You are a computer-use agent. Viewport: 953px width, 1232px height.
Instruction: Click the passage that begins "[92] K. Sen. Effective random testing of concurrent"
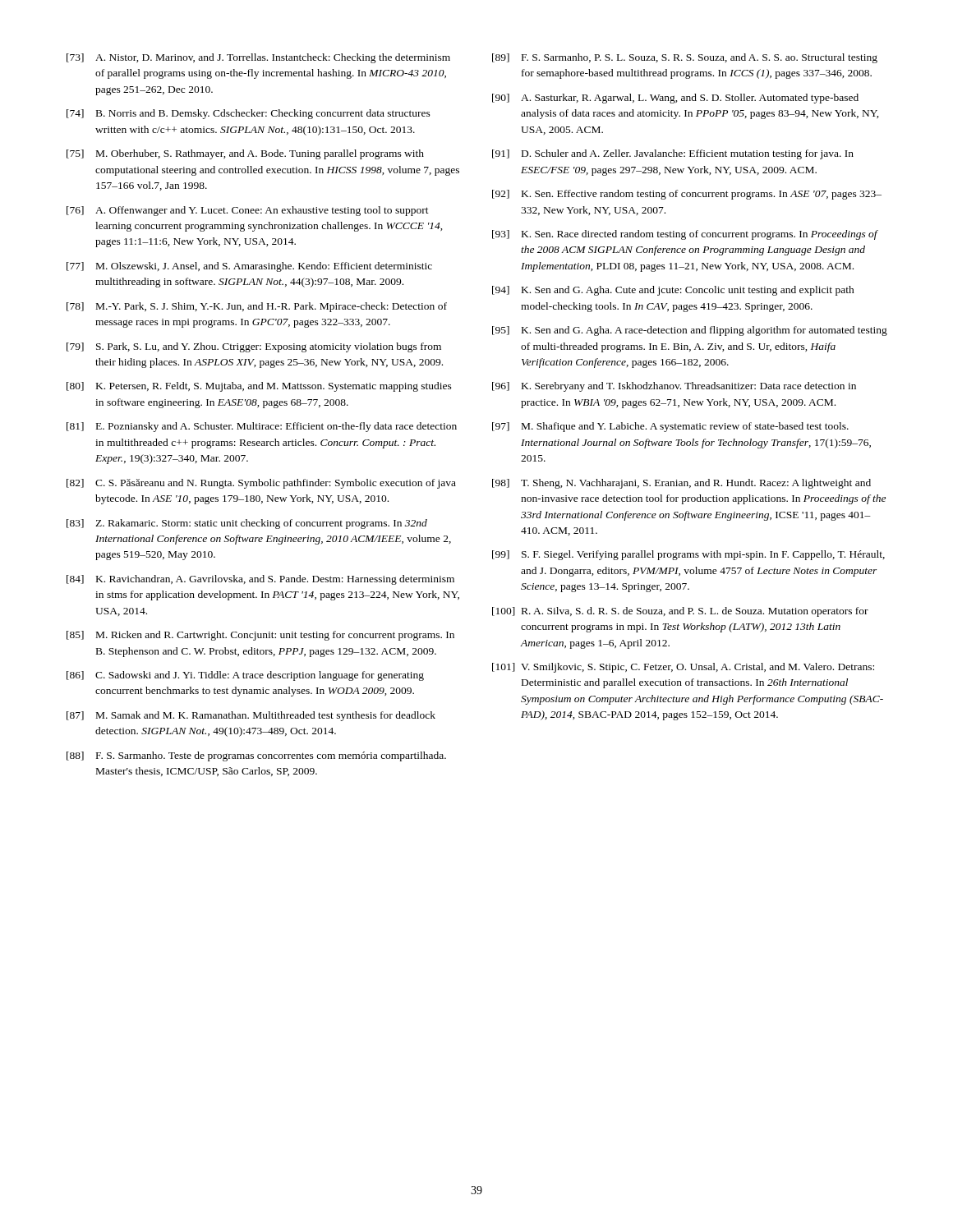(689, 202)
